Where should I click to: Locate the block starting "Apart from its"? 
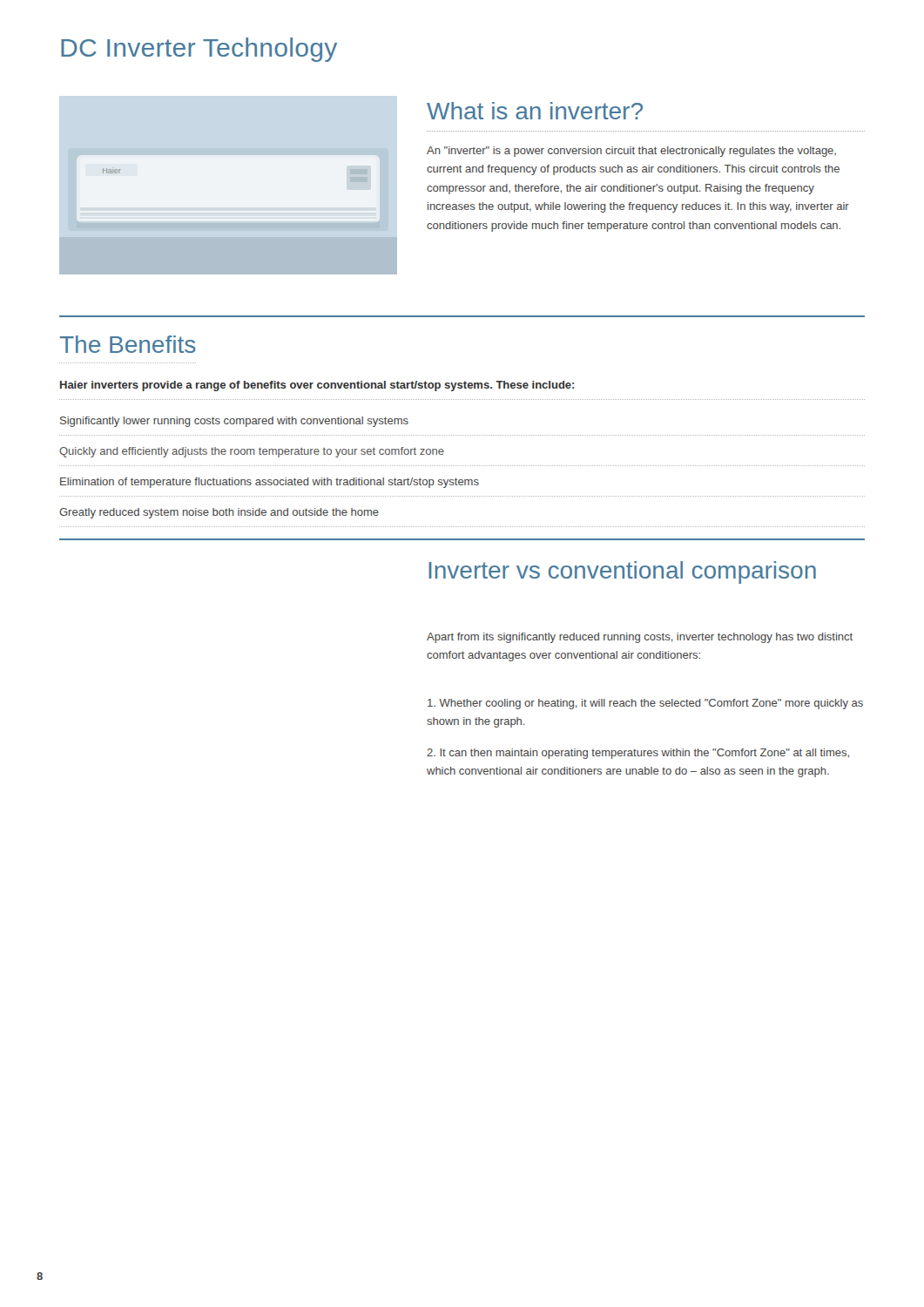click(640, 646)
